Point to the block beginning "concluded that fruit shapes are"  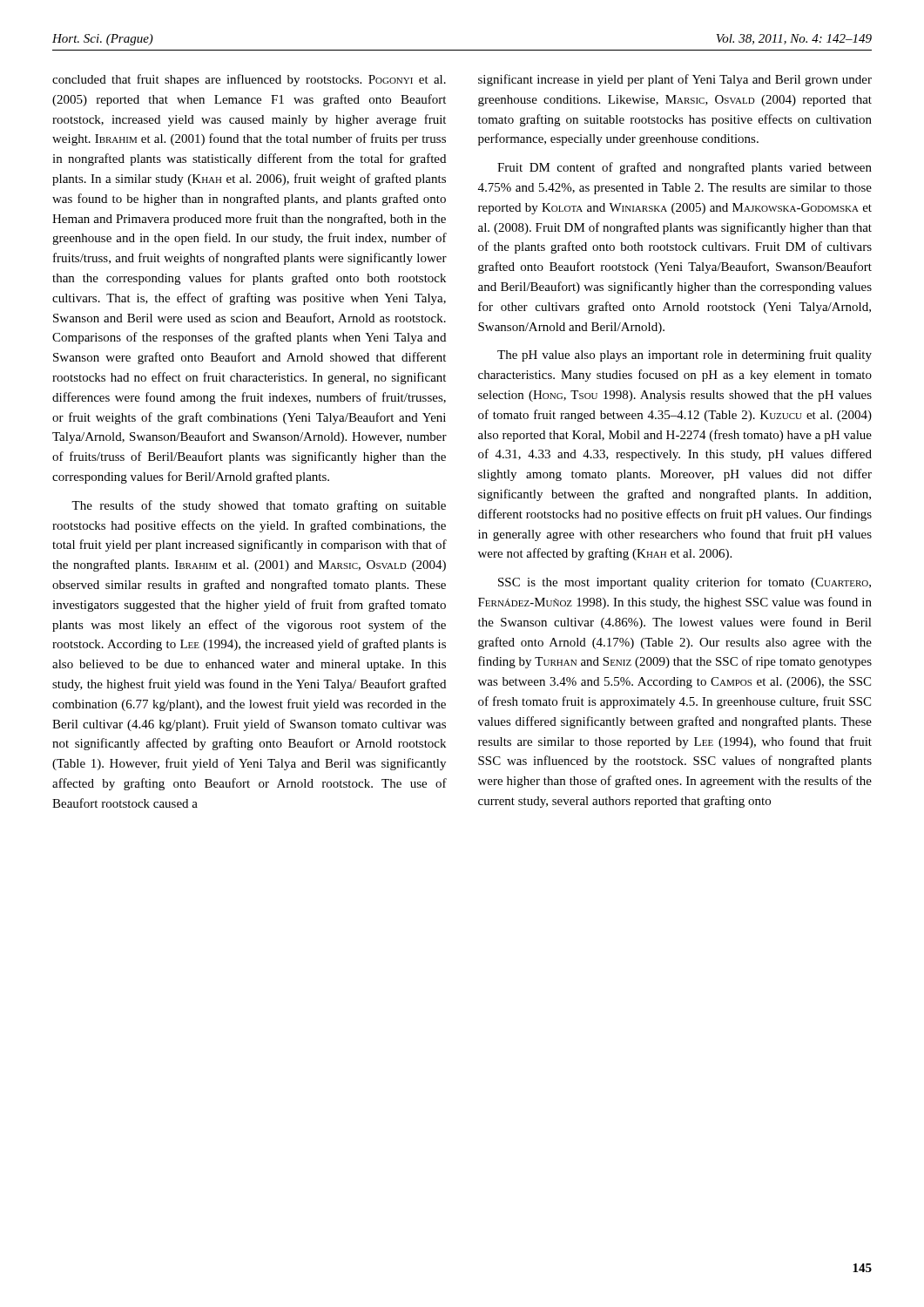click(249, 442)
